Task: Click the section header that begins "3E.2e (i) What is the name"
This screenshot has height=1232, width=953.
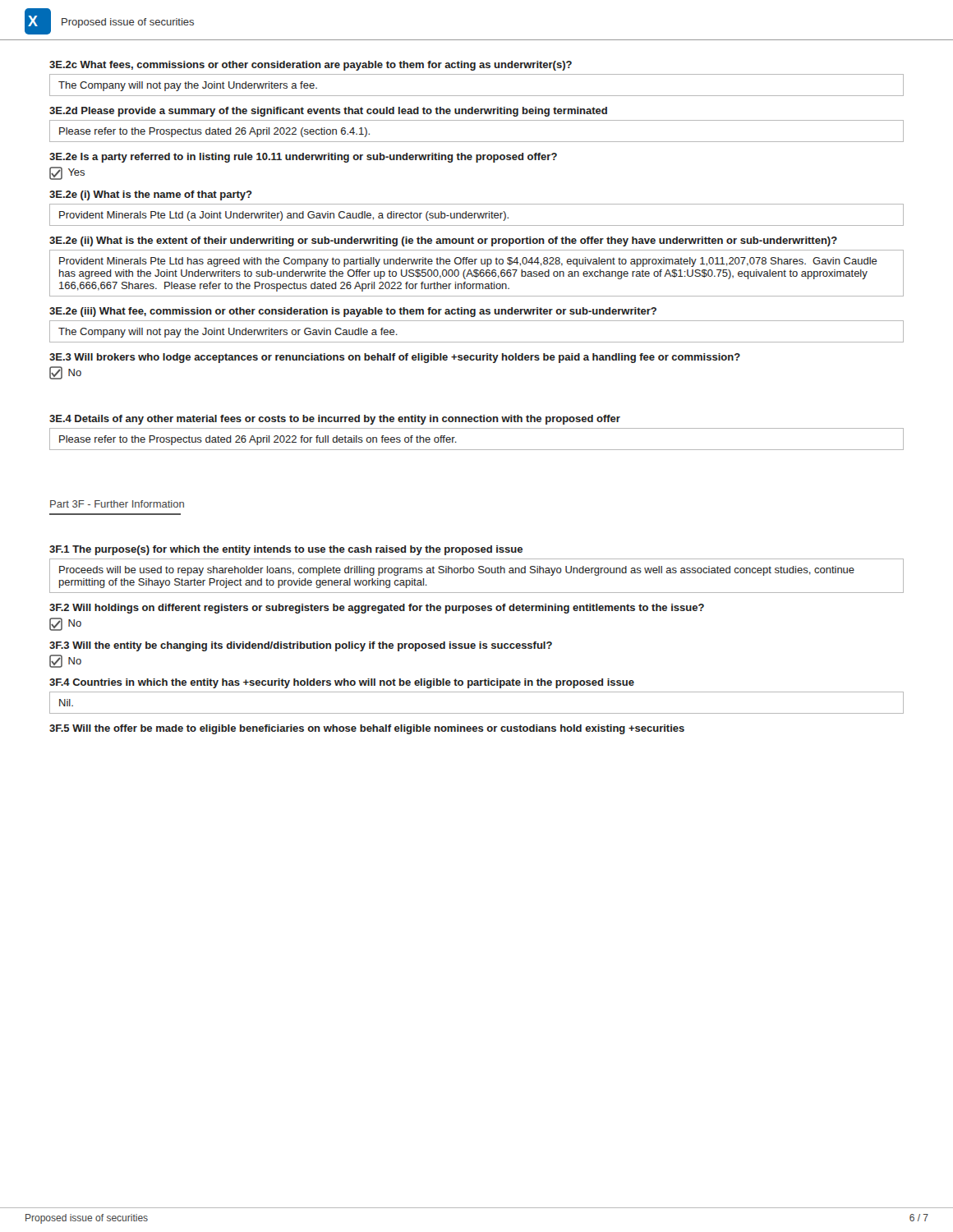Action: coord(151,194)
